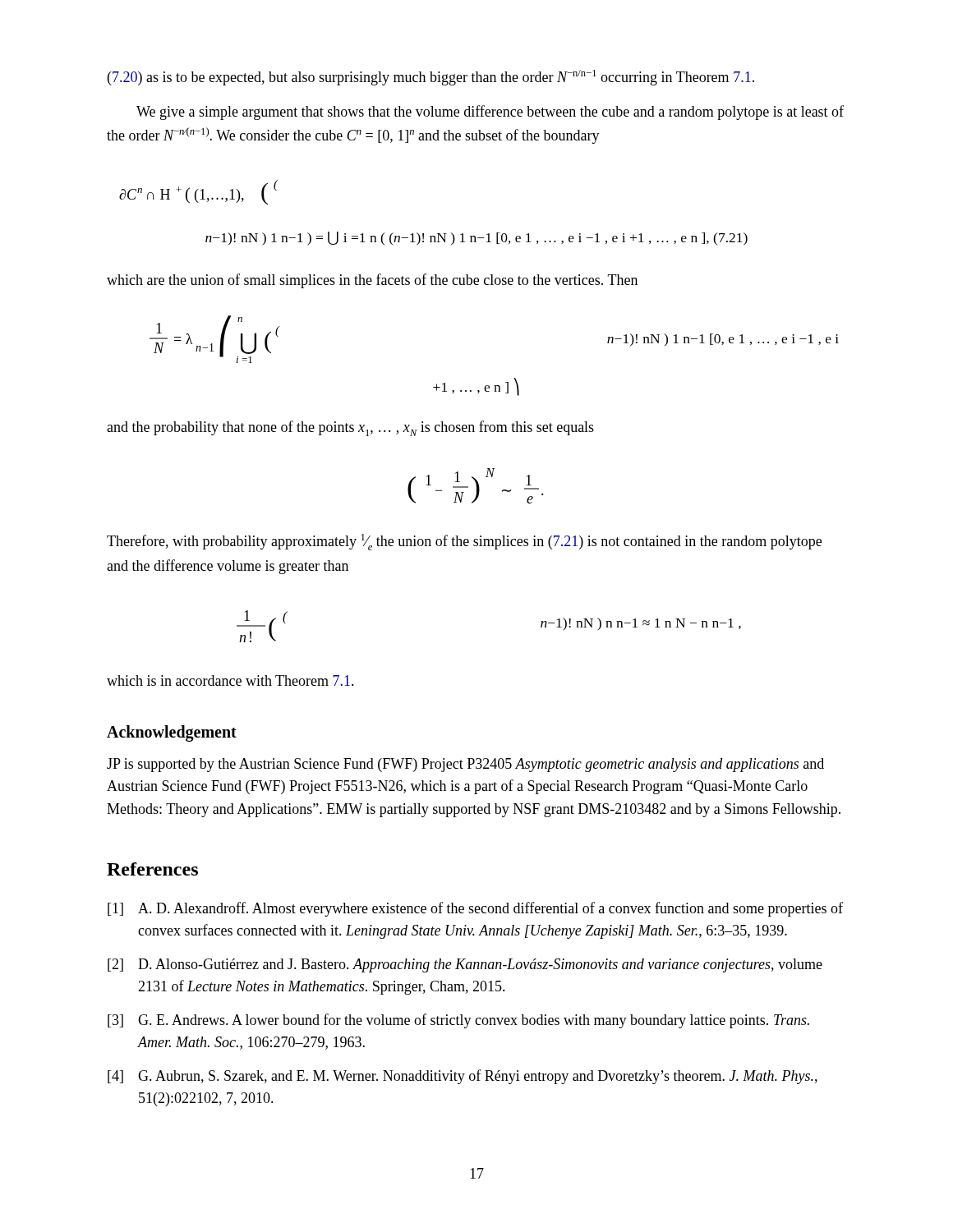Click on the text block that reads "(7.20) as is to be expected, but also"

point(476,78)
